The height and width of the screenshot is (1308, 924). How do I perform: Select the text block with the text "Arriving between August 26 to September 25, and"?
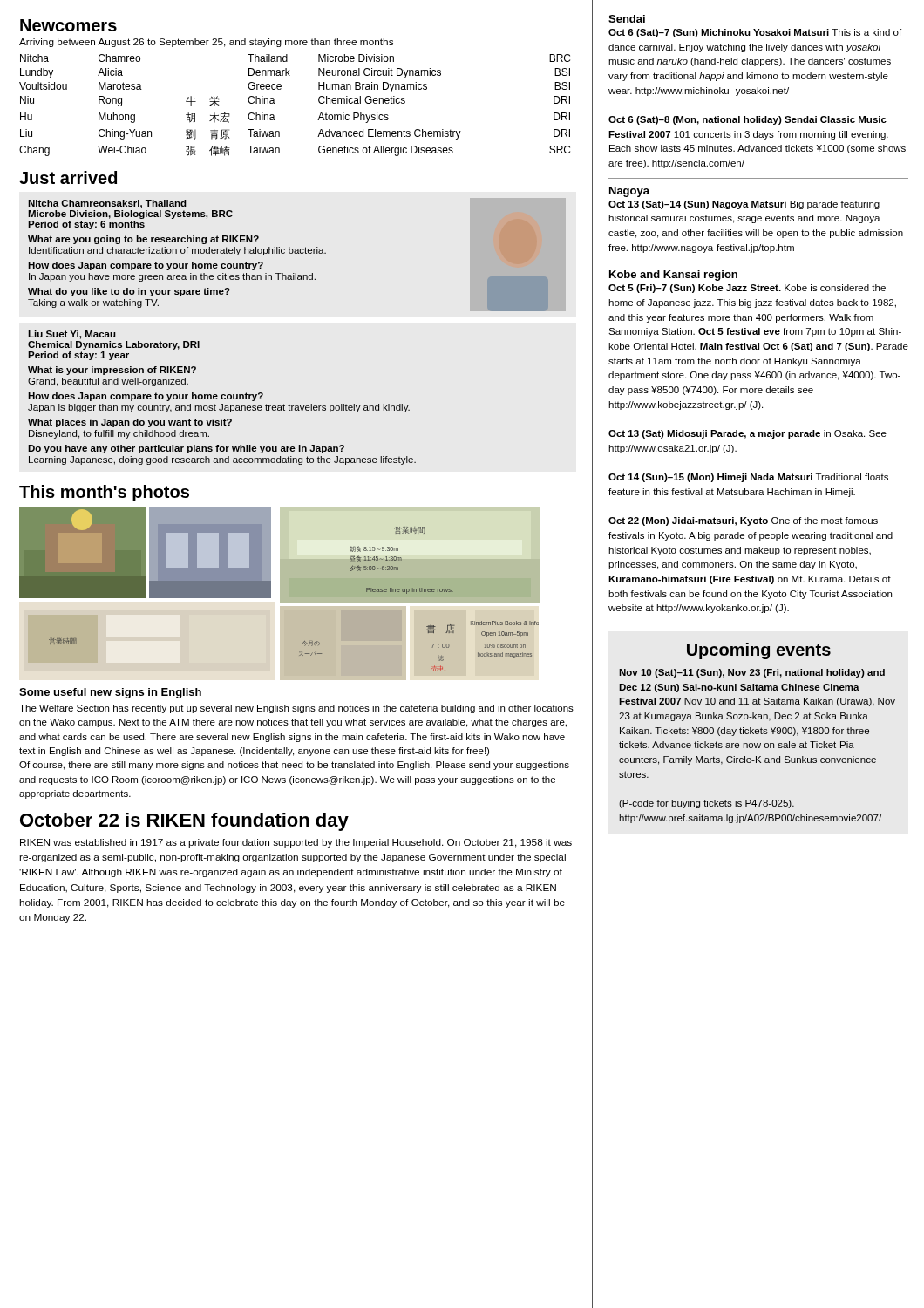[x=206, y=42]
